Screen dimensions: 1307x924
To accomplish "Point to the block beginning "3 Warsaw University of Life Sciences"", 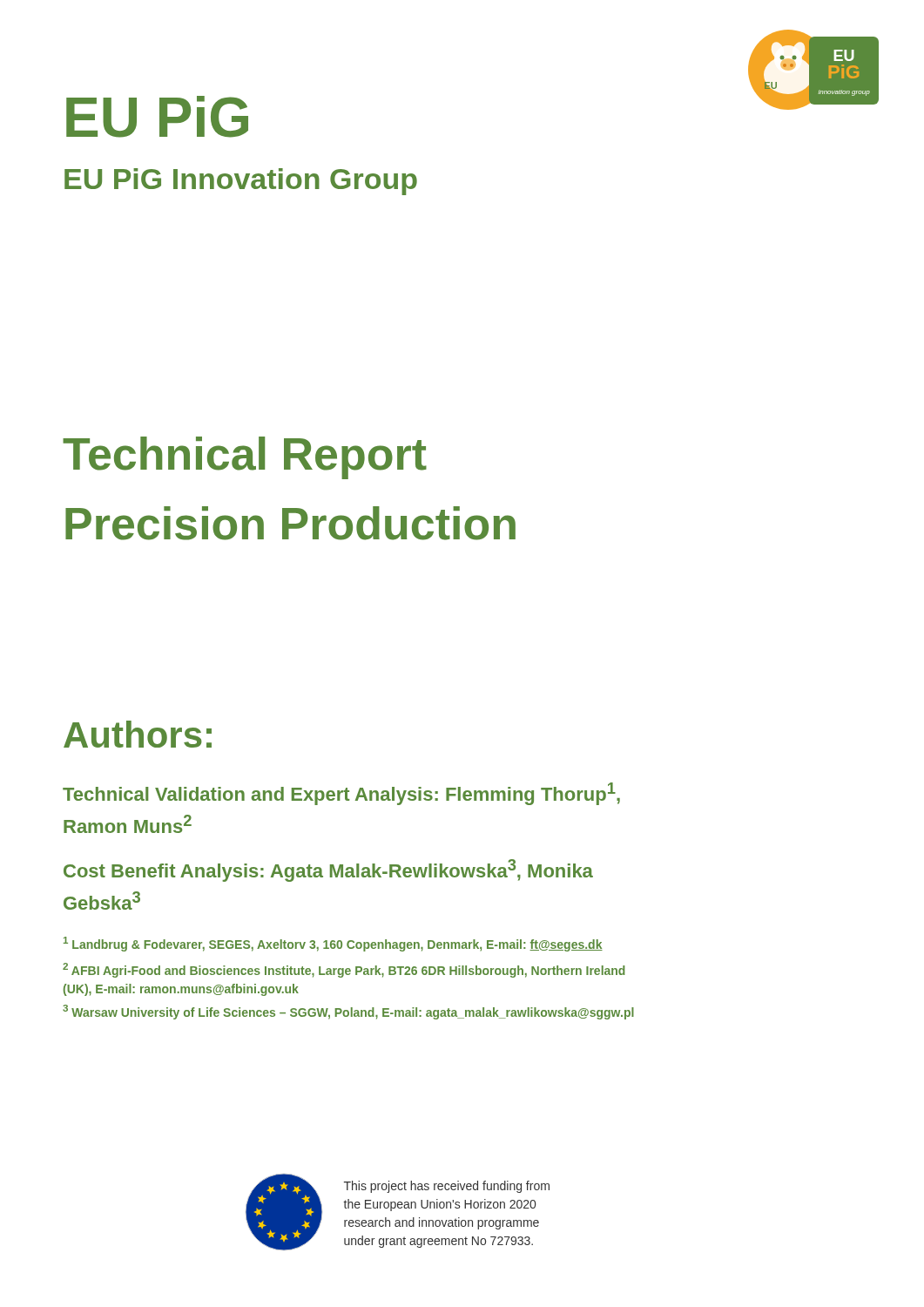I will point(349,1011).
